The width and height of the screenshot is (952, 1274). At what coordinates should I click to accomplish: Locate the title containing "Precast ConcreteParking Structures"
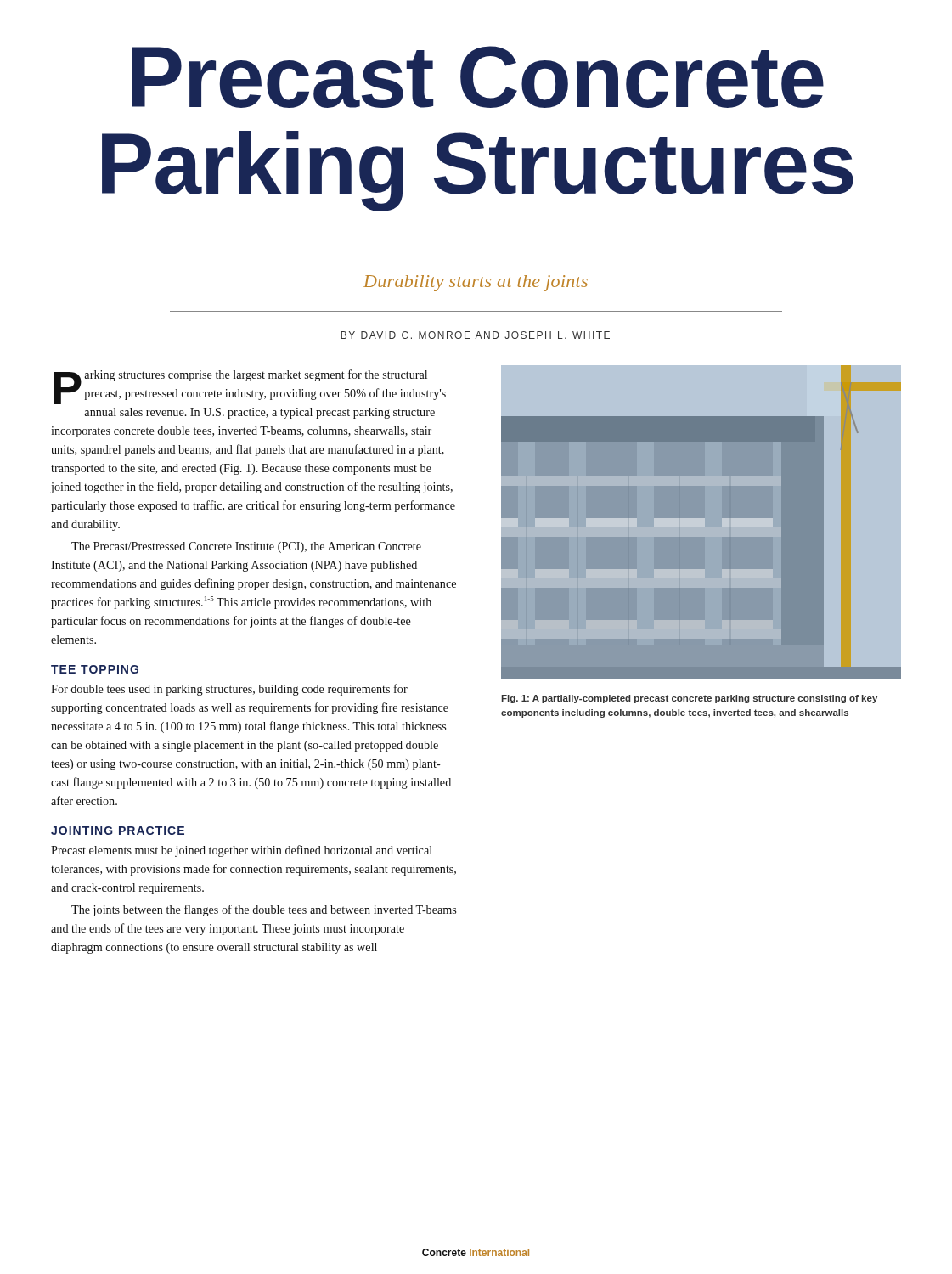[x=476, y=121]
